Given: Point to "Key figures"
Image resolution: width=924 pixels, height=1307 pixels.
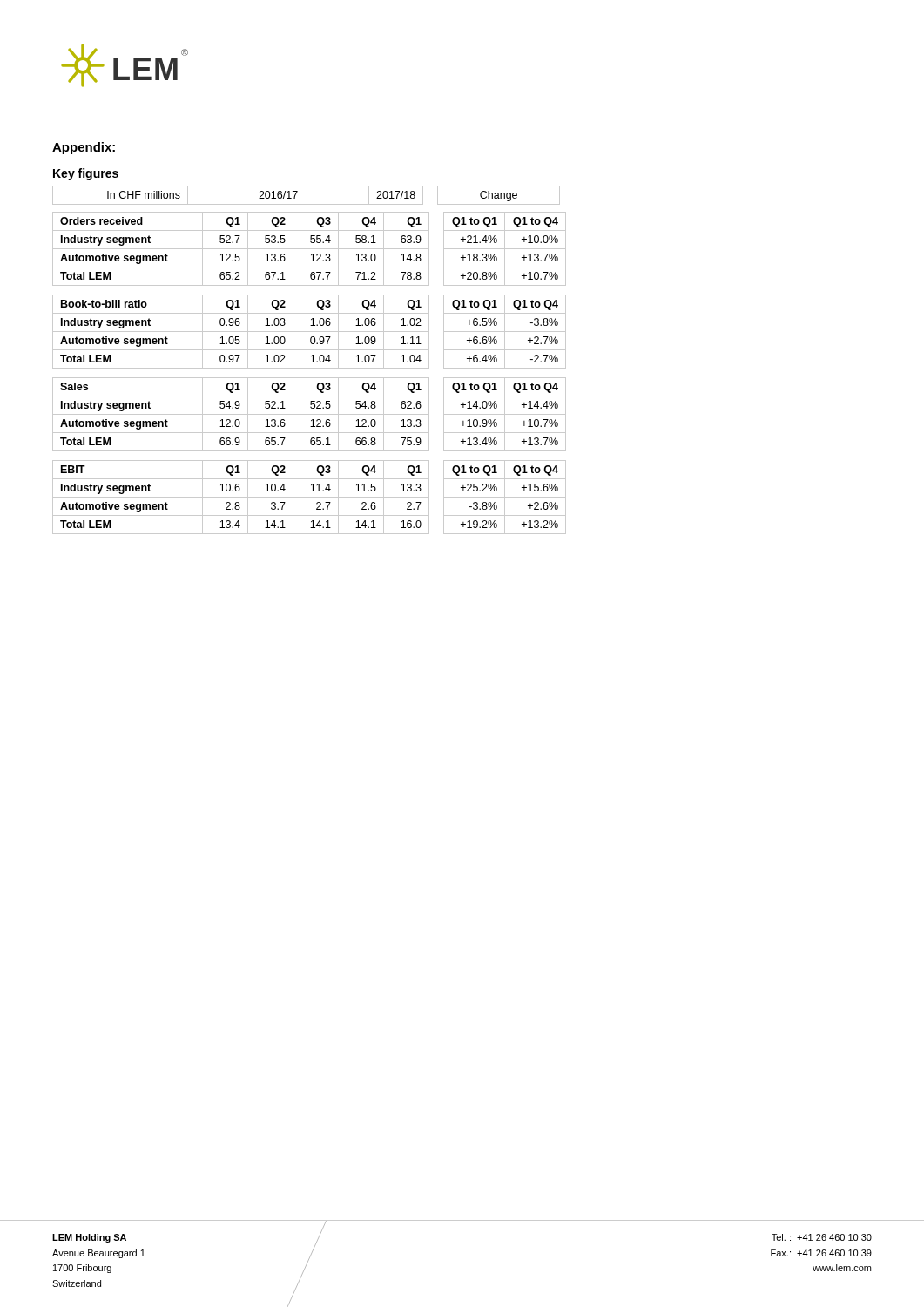Looking at the screenshot, I should (x=85, y=173).
